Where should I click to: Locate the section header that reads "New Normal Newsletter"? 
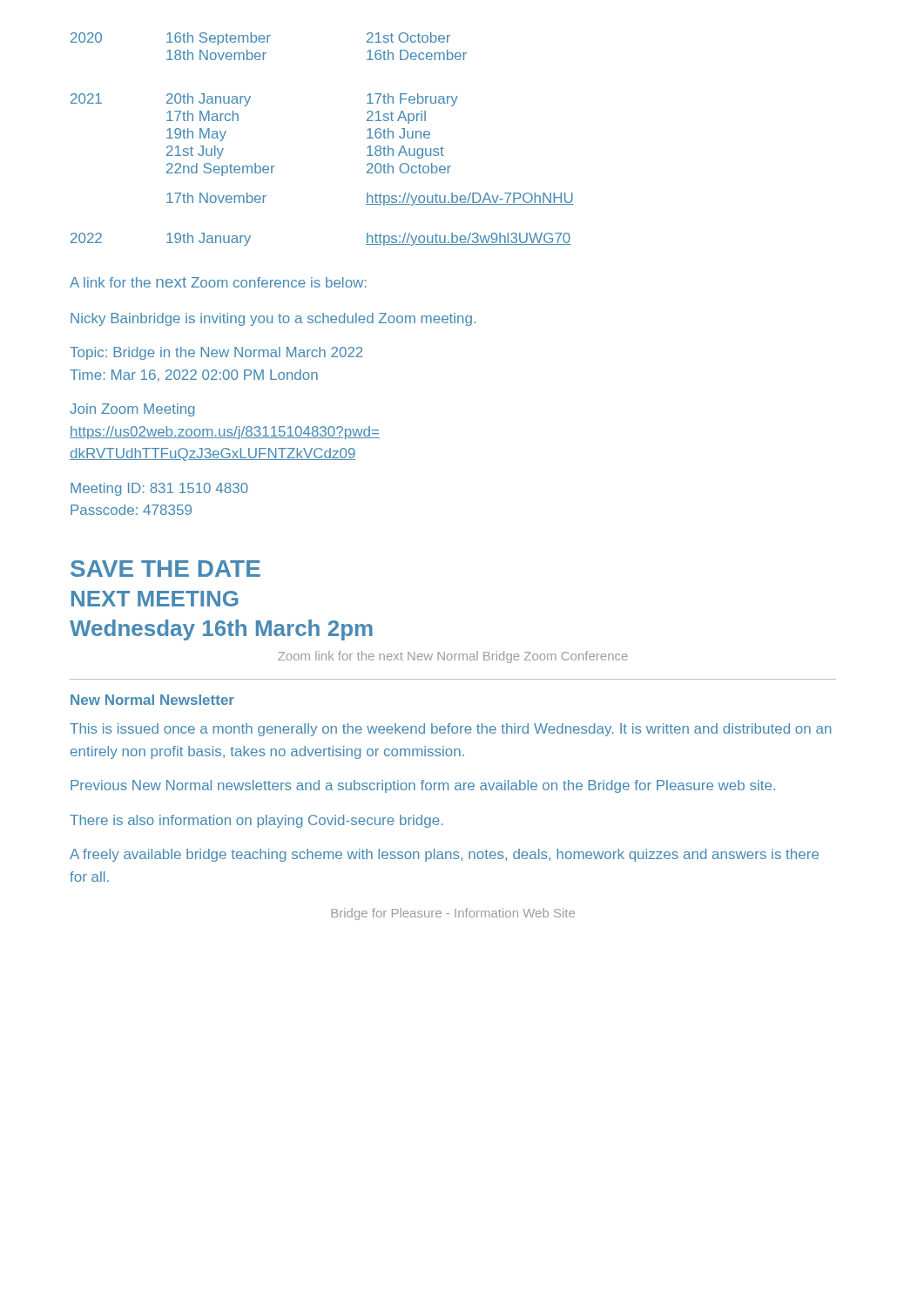(152, 701)
